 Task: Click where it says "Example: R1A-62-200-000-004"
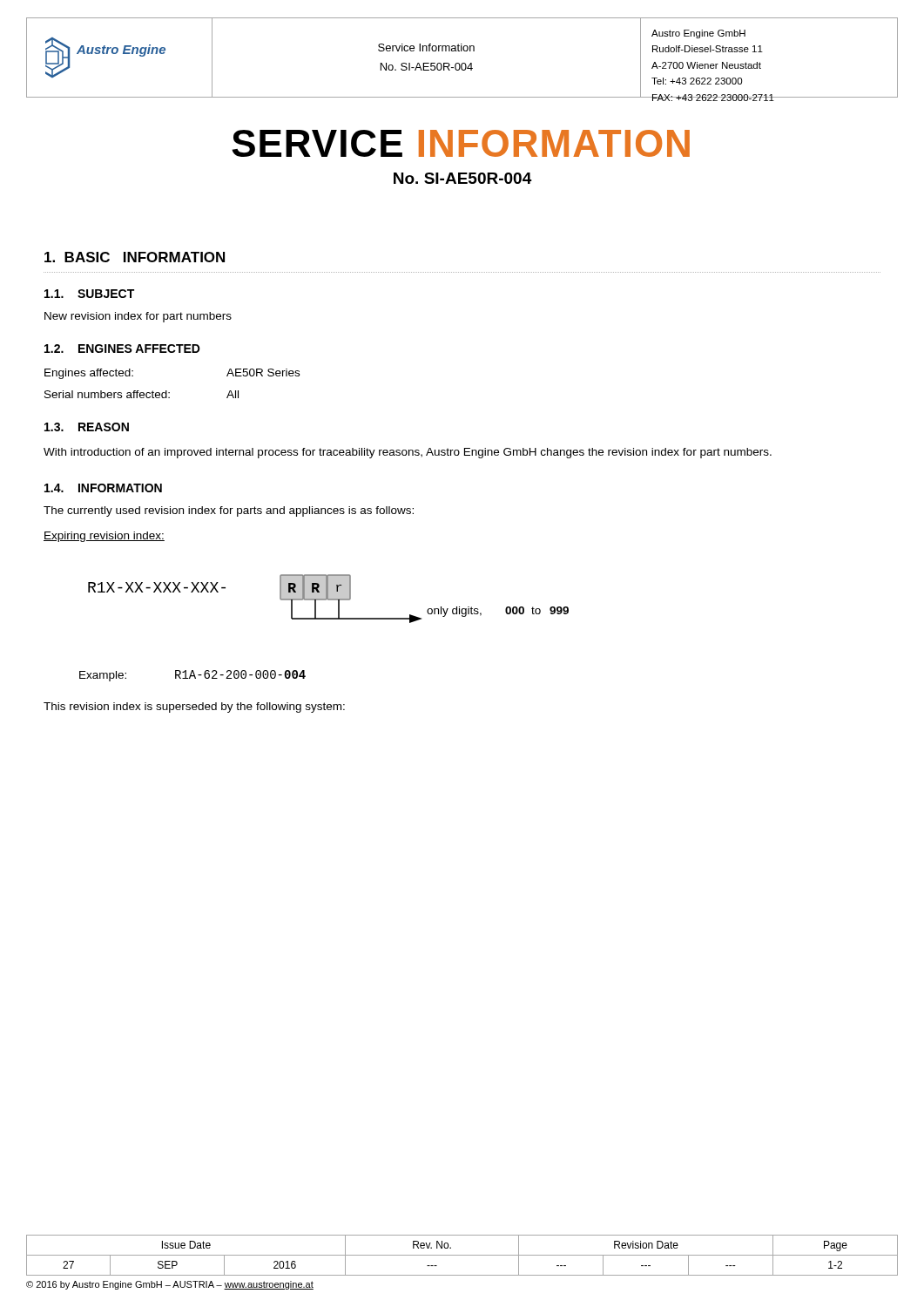point(192,676)
